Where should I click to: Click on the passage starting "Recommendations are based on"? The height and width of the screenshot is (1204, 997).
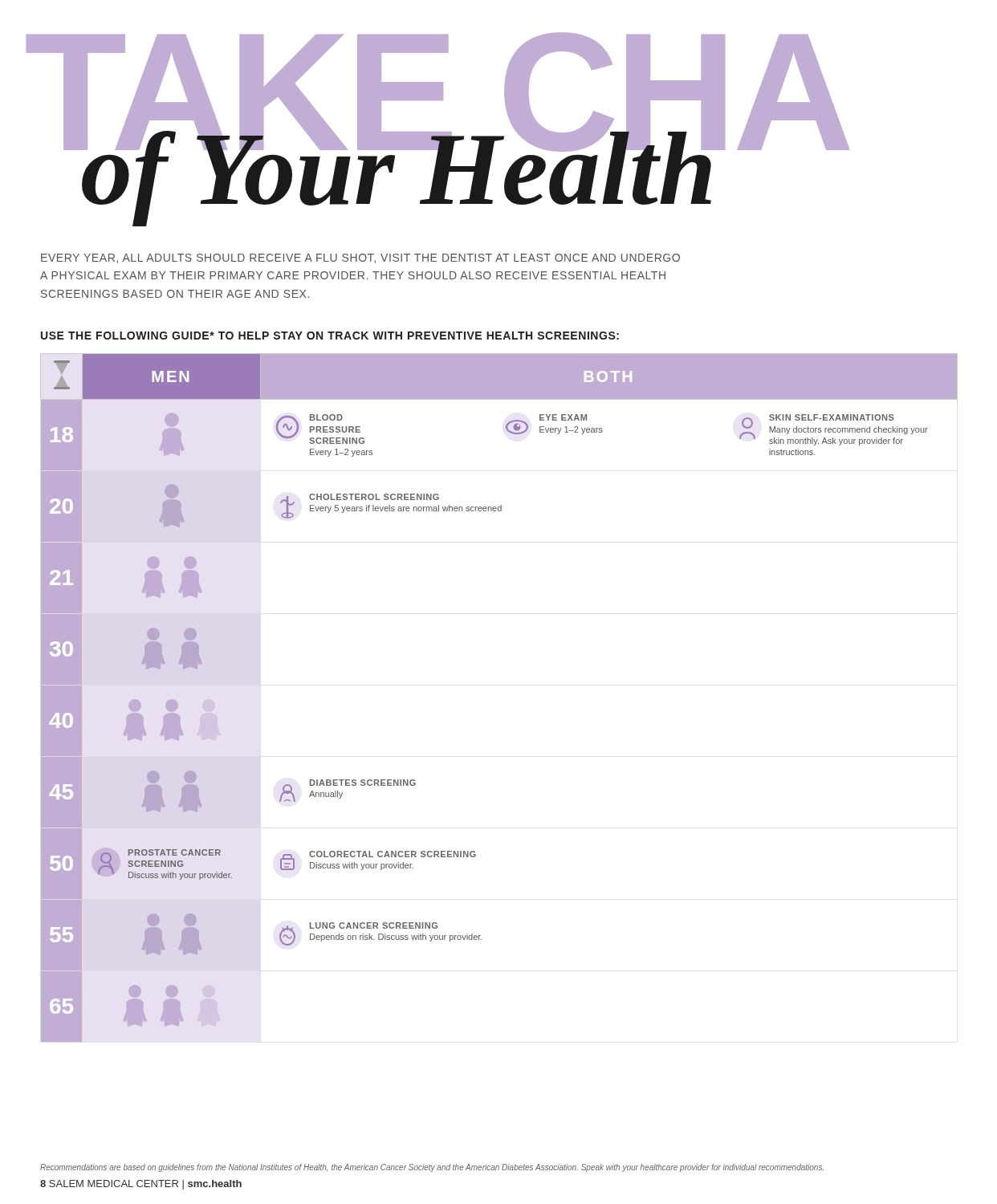[432, 1167]
